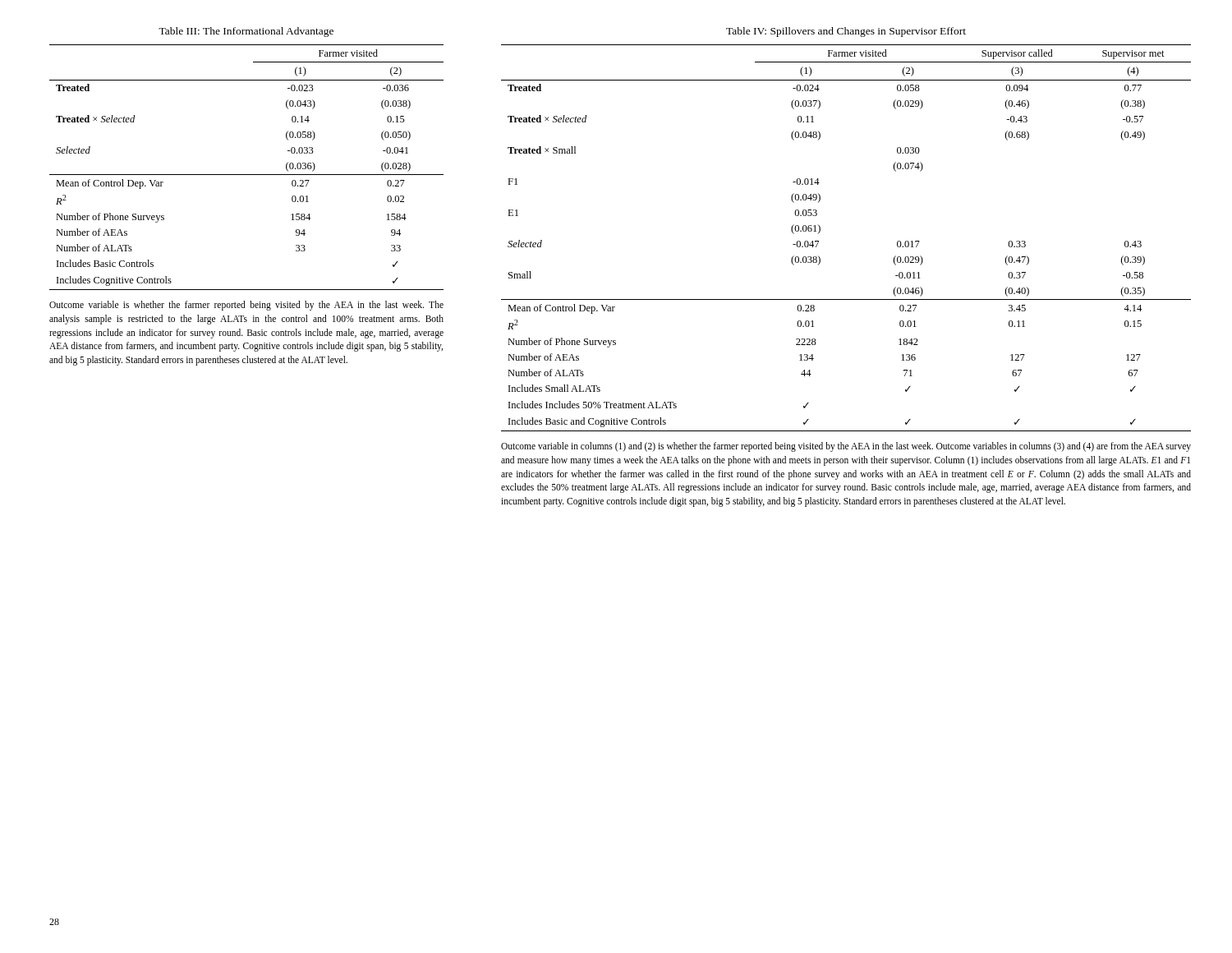Find the text starting "Table III: The Informational Advantage"

246,31
